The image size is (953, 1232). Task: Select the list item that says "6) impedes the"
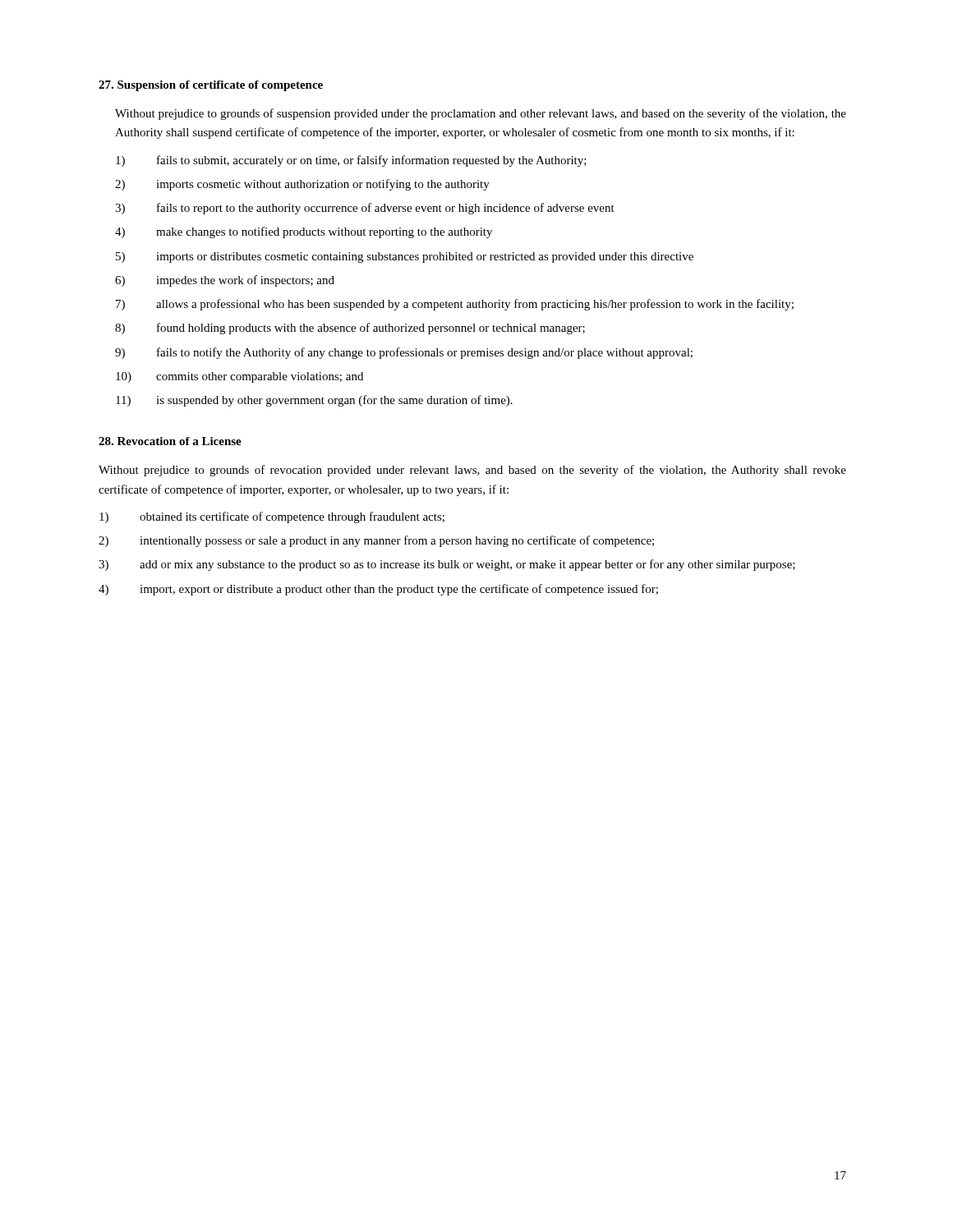(x=225, y=281)
